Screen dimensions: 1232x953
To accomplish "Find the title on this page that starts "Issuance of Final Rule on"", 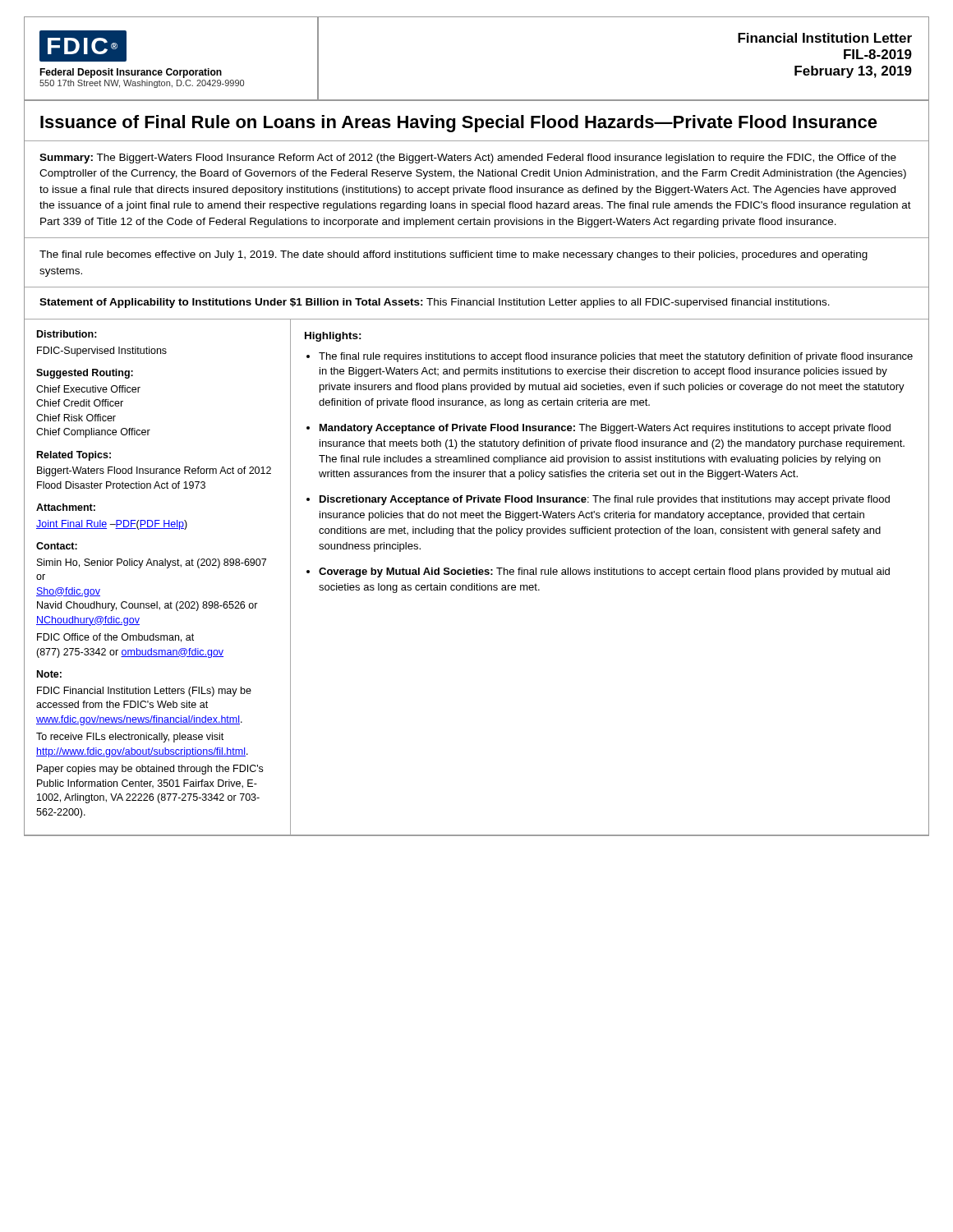I will (476, 122).
